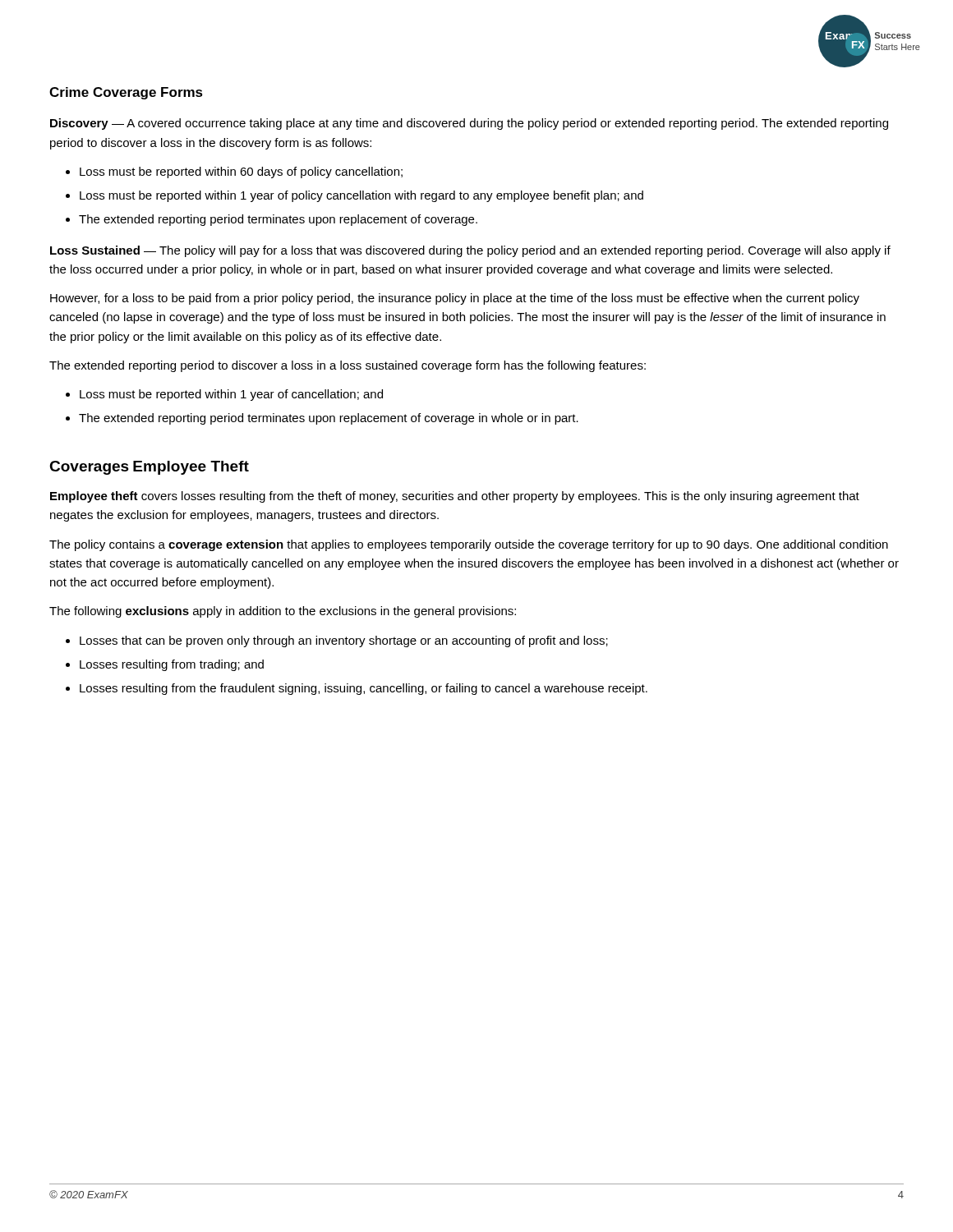Locate the block of text that opens with "The following exclusions apply in addition to"

[x=476, y=611]
